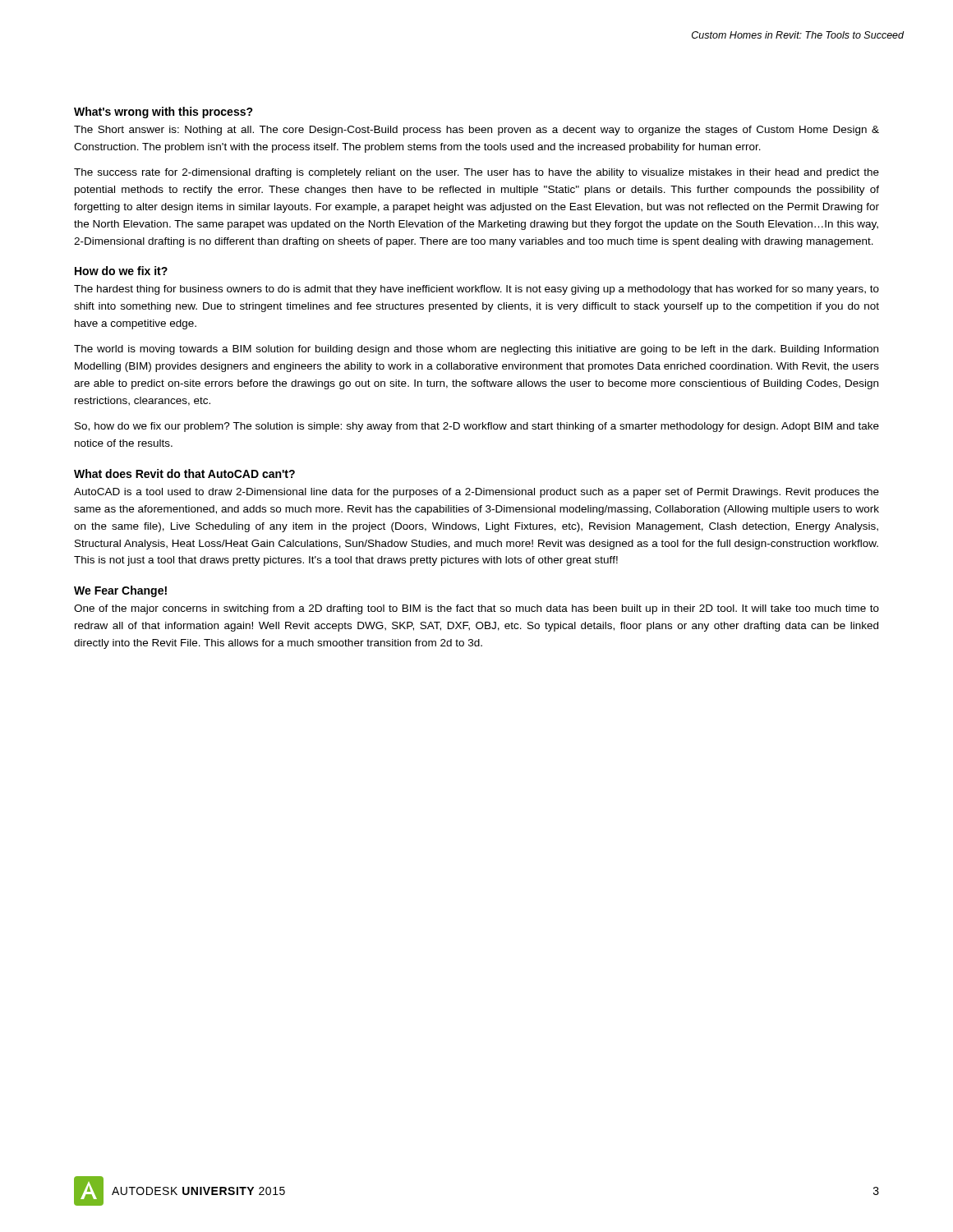Navigate to the region starting "What's wrong with this process?"
This screenshot has width=953, height=1232.
pos(163,112)
